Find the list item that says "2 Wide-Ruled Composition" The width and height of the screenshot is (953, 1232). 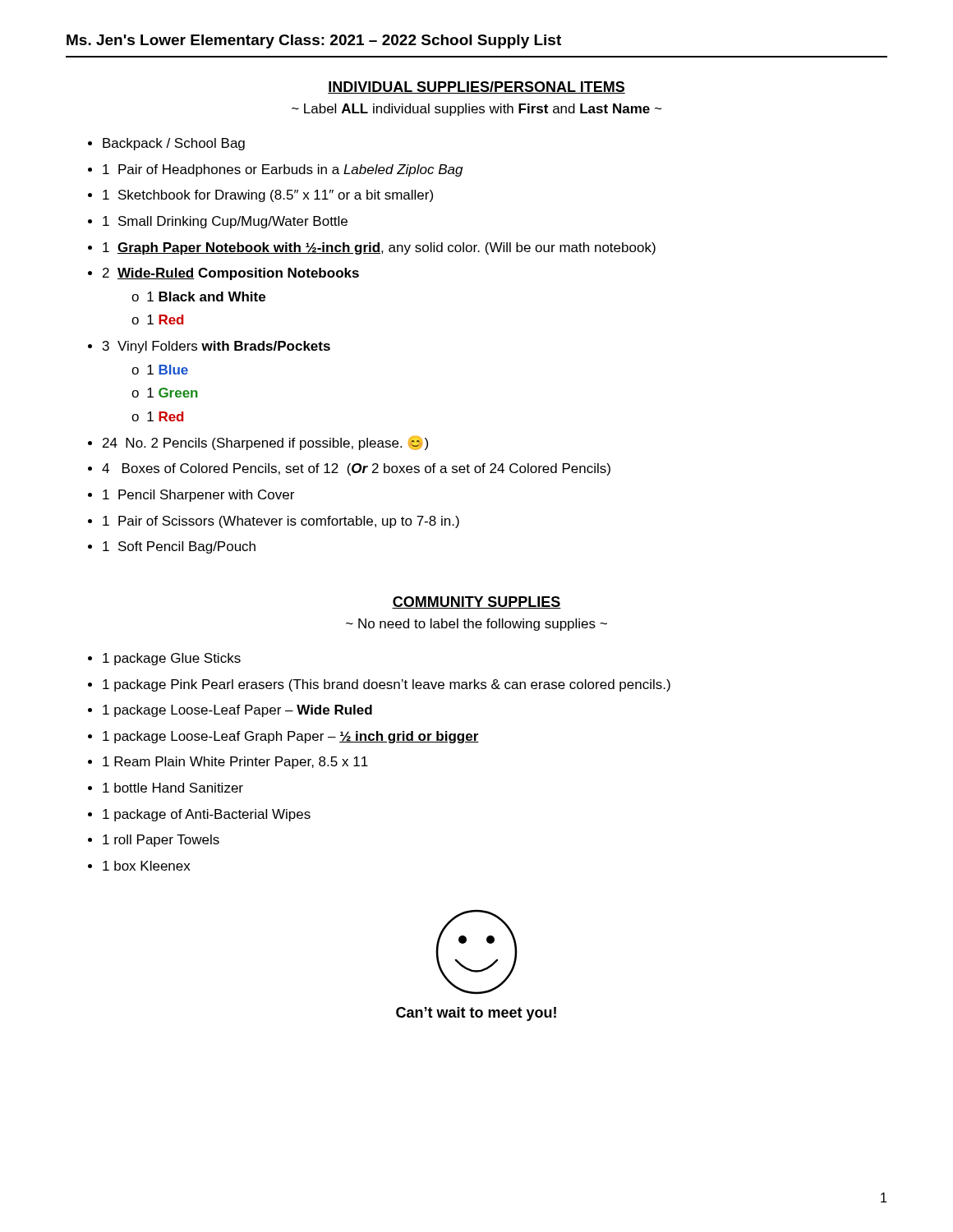tap(231, 274)
